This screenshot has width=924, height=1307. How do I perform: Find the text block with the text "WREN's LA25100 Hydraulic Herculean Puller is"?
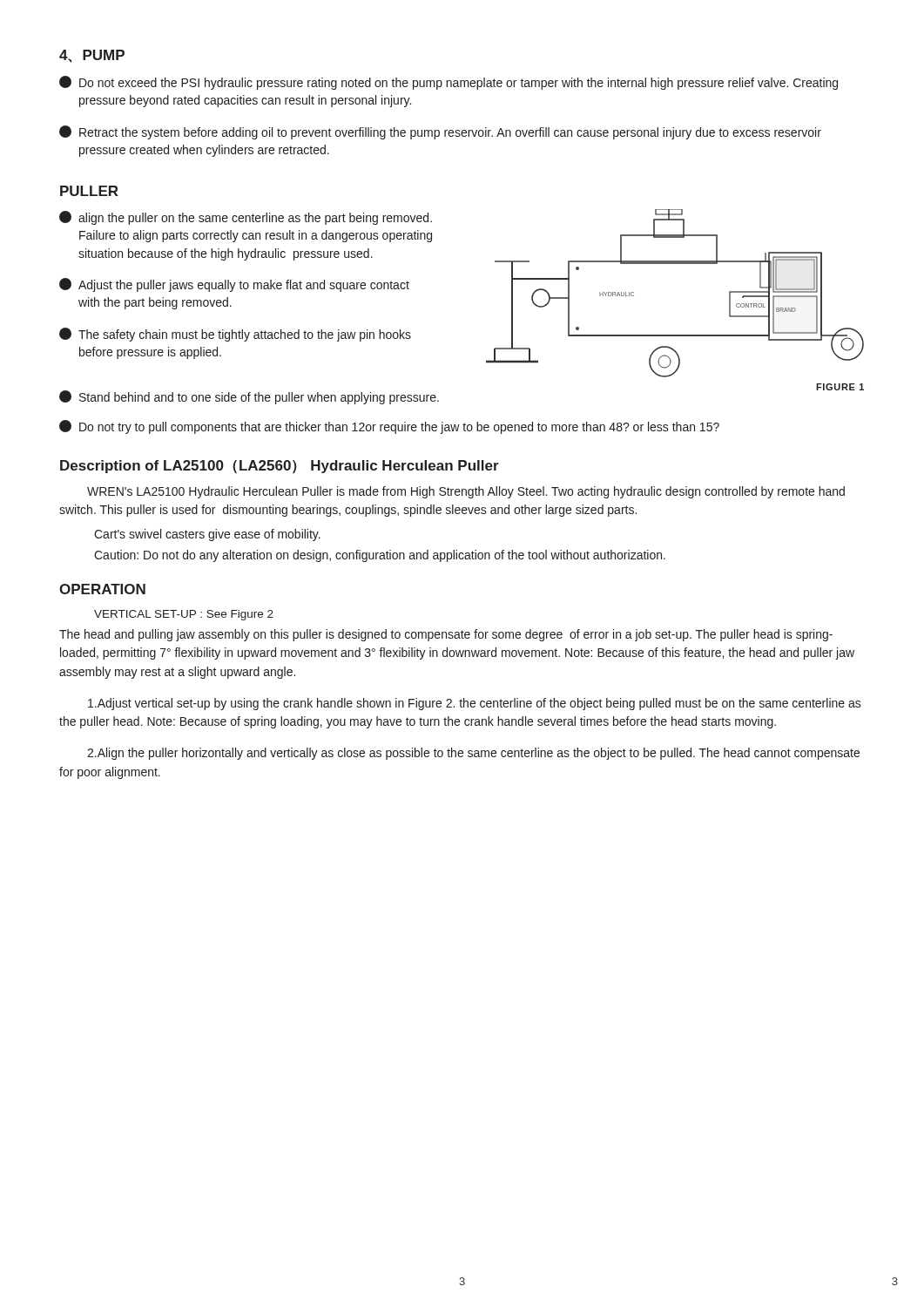[x=452, y=501]
